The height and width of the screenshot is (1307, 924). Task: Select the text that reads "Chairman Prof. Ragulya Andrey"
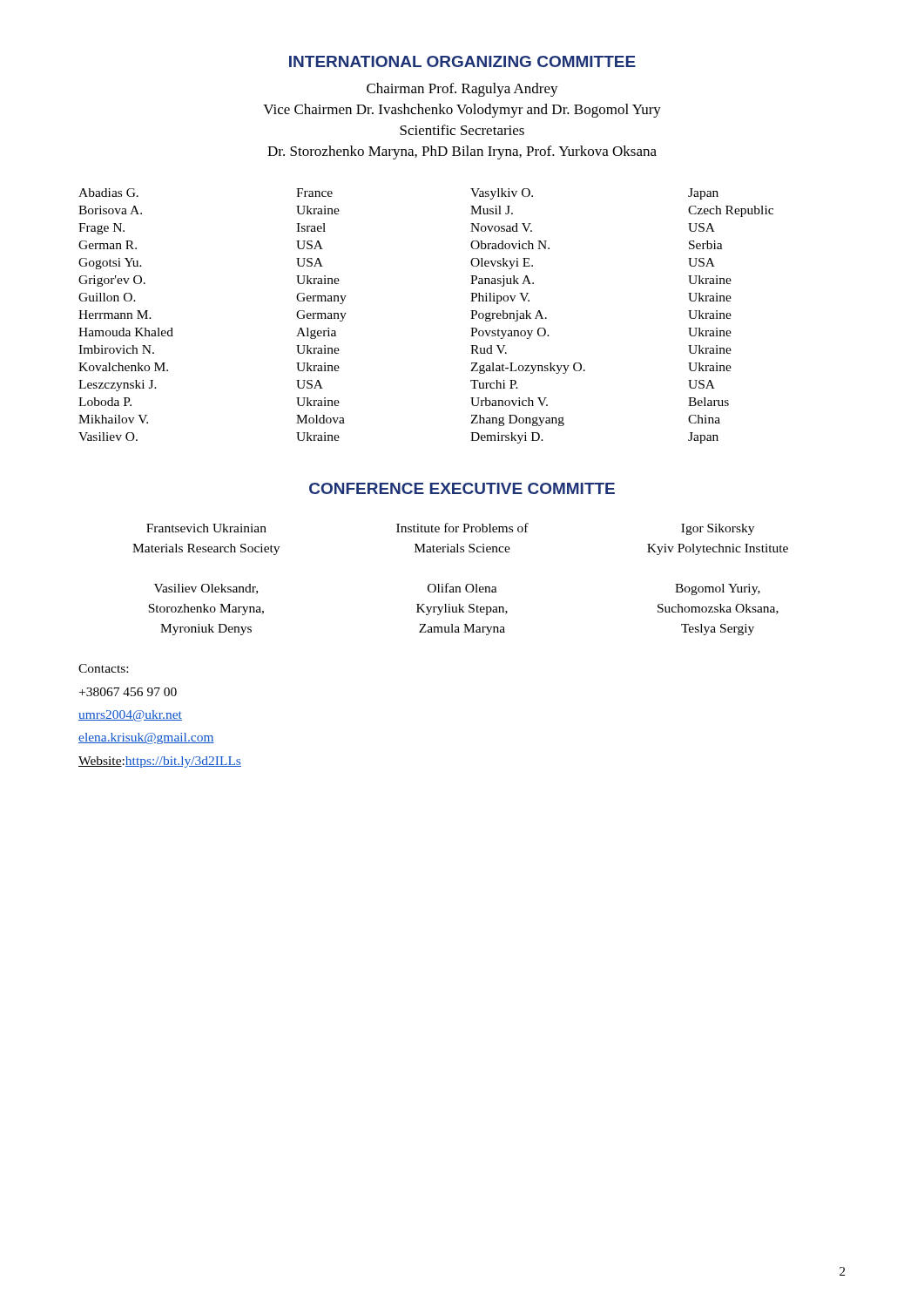coord(462,88)
